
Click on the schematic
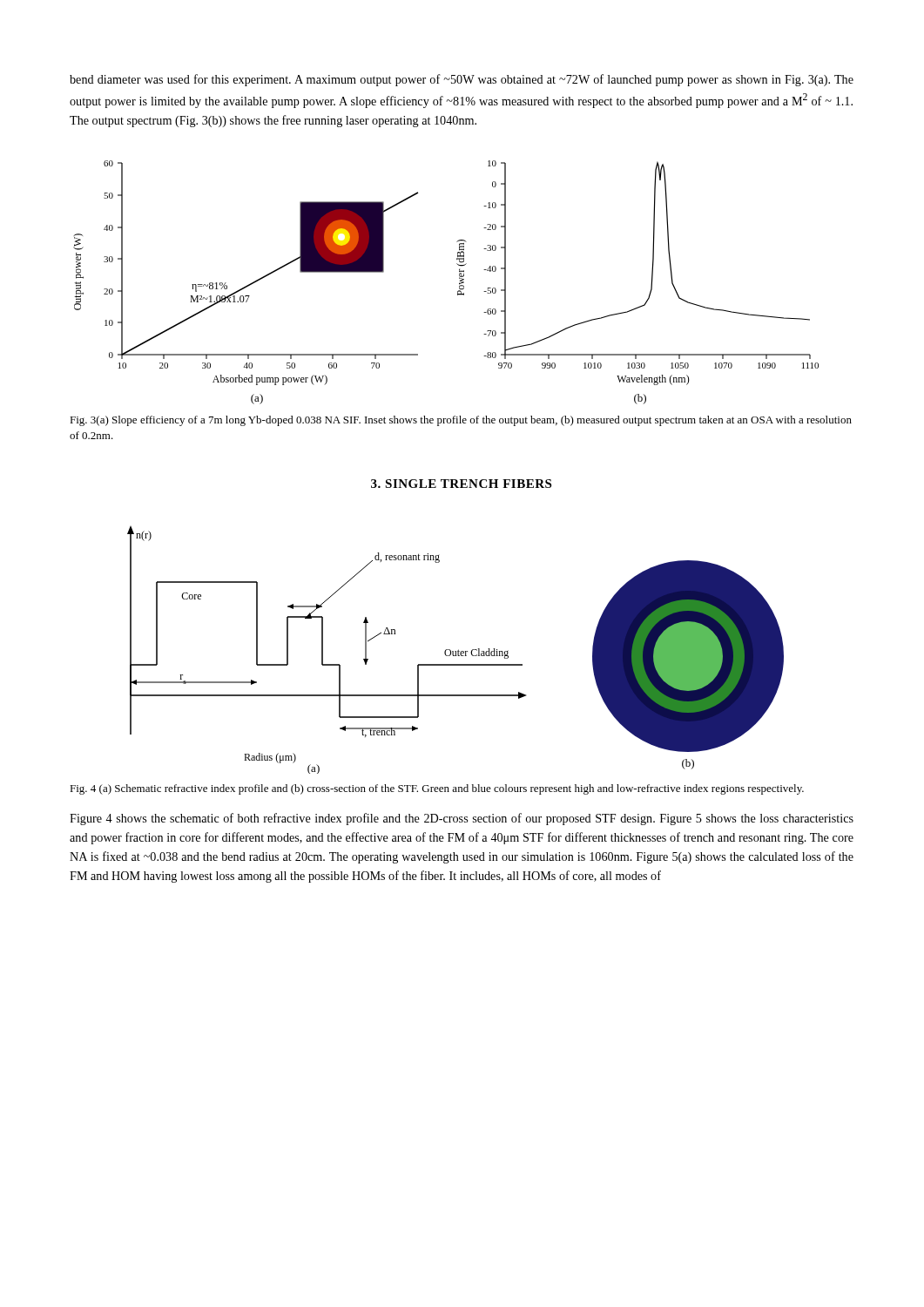coord(462,643)
